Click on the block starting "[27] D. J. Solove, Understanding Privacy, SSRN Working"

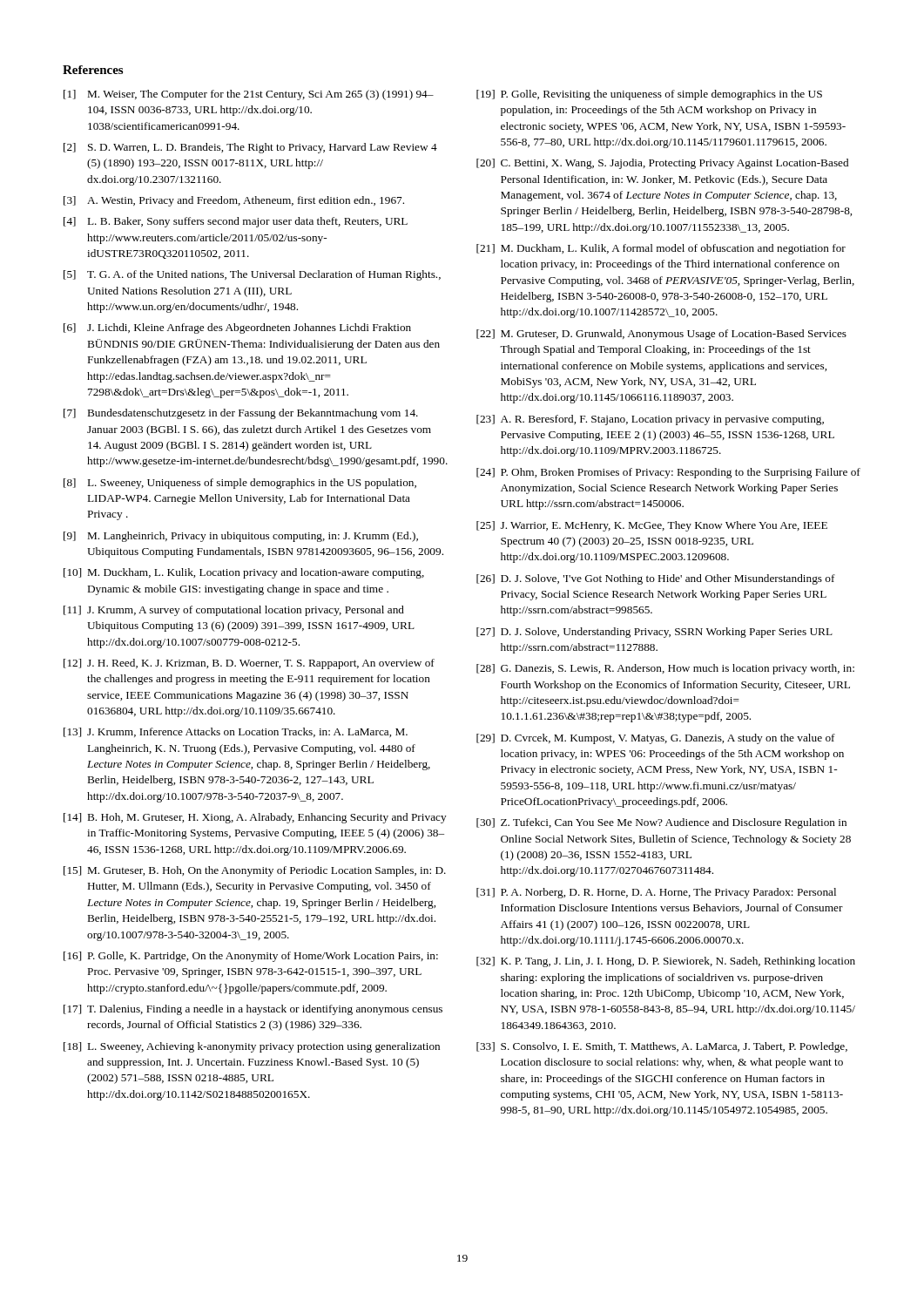click(x=669, y=640)
